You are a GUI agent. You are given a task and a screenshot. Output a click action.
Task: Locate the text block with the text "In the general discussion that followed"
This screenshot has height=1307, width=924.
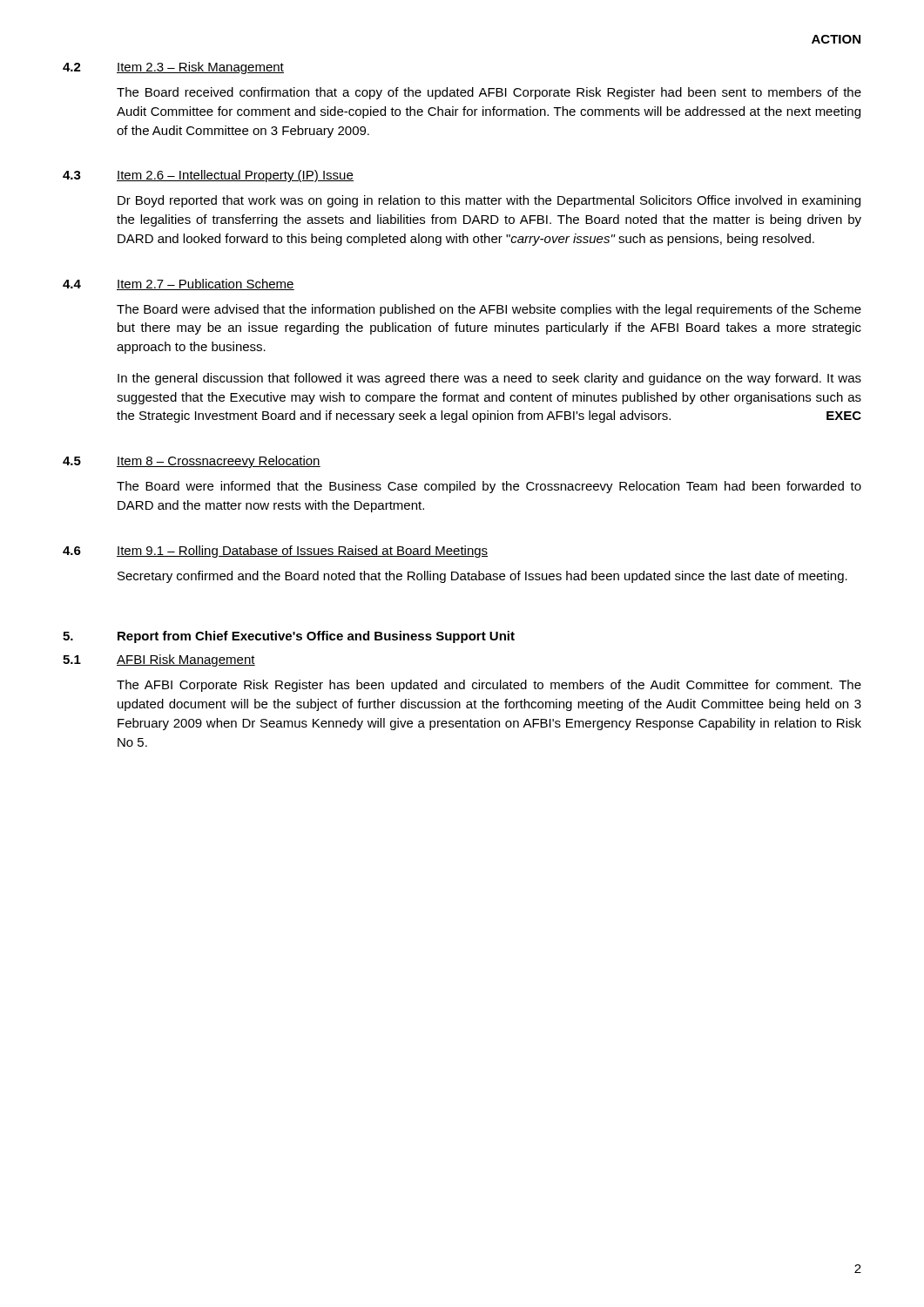pos(489,398)
